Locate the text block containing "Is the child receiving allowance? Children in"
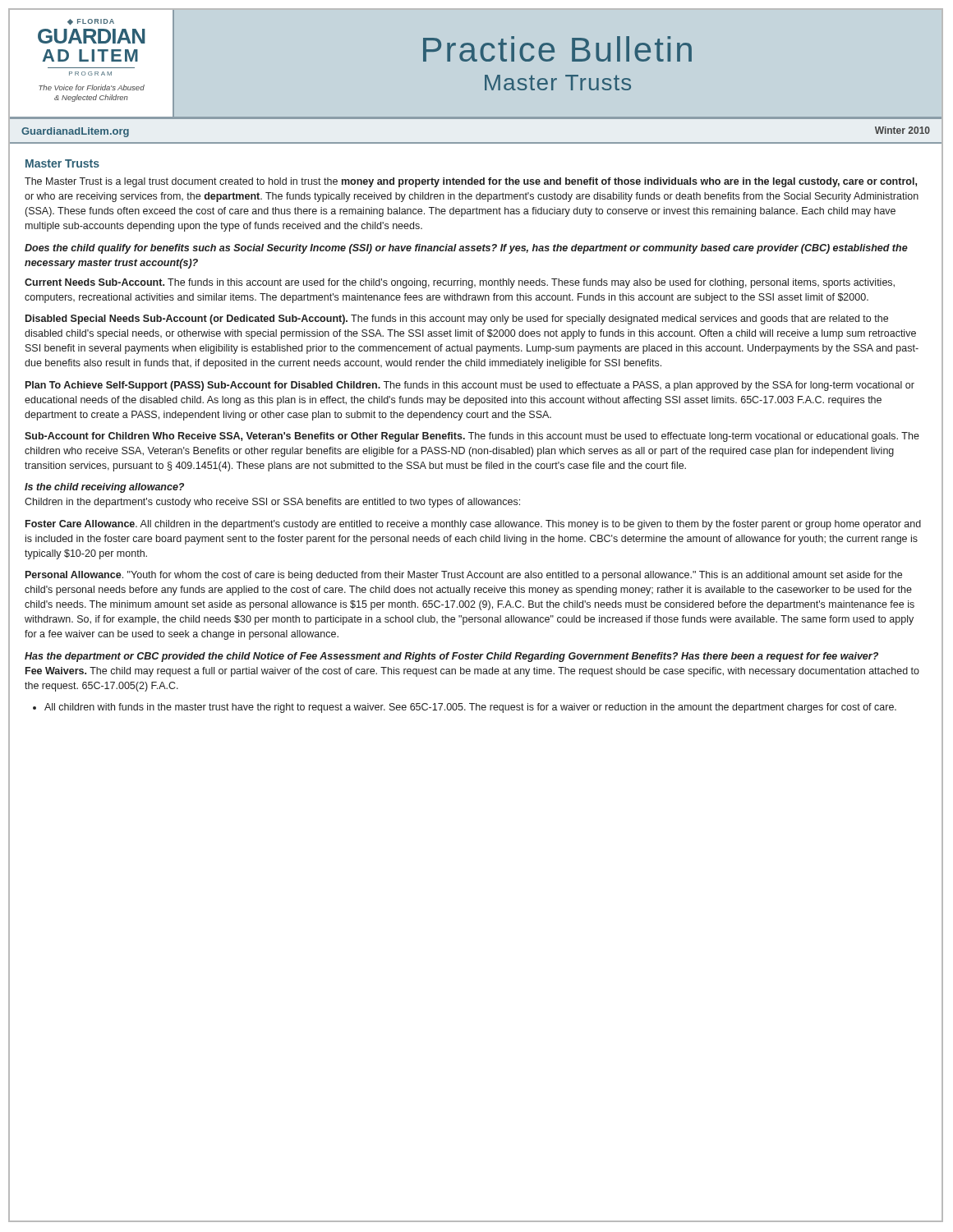Screen dimensions: 1232x953 tap(273, 495)
